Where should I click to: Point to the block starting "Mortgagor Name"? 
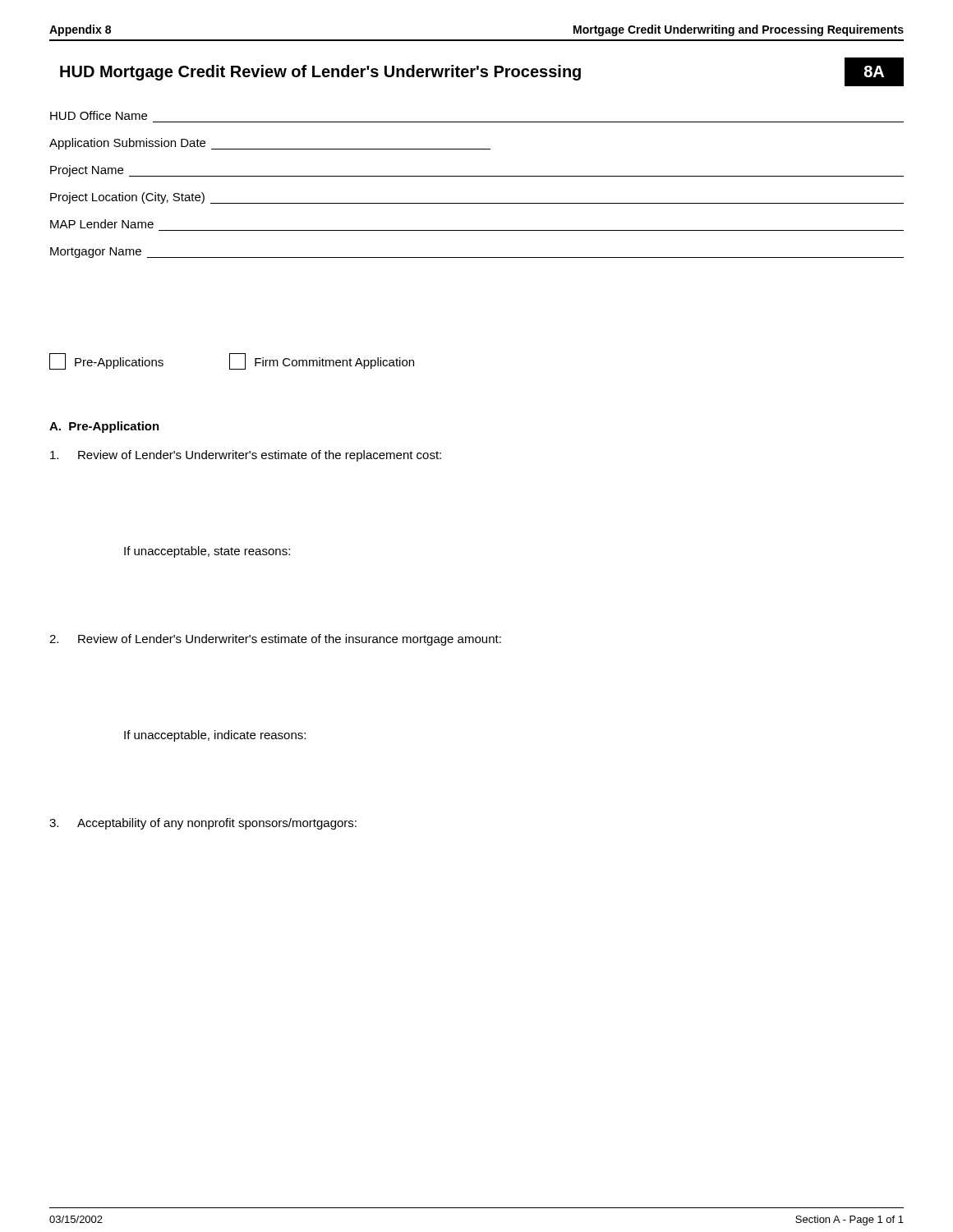pos(476,250)
